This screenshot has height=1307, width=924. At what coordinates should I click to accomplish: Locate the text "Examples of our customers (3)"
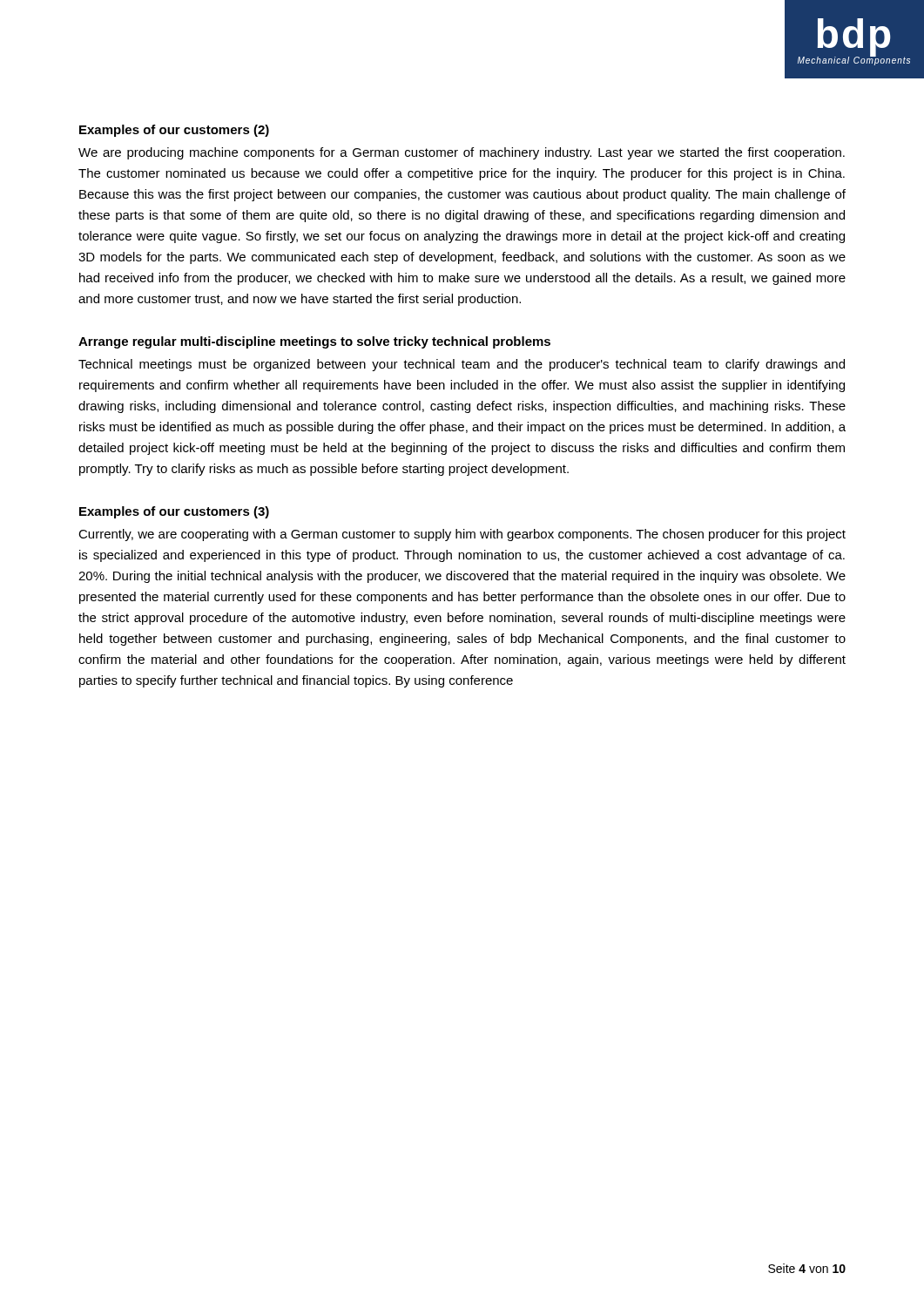pos(174,511)
